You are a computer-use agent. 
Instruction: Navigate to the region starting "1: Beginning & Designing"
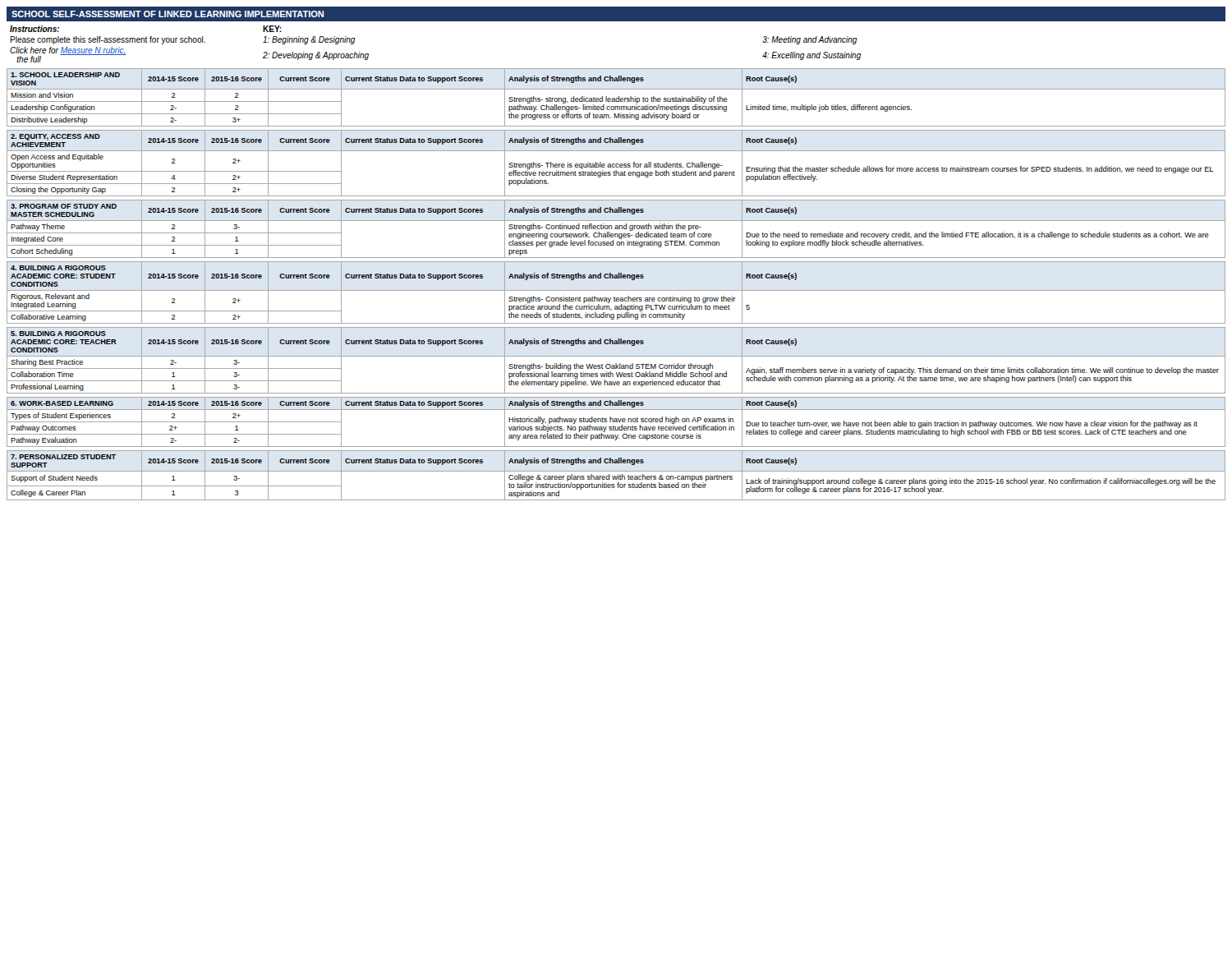[309, 40]
